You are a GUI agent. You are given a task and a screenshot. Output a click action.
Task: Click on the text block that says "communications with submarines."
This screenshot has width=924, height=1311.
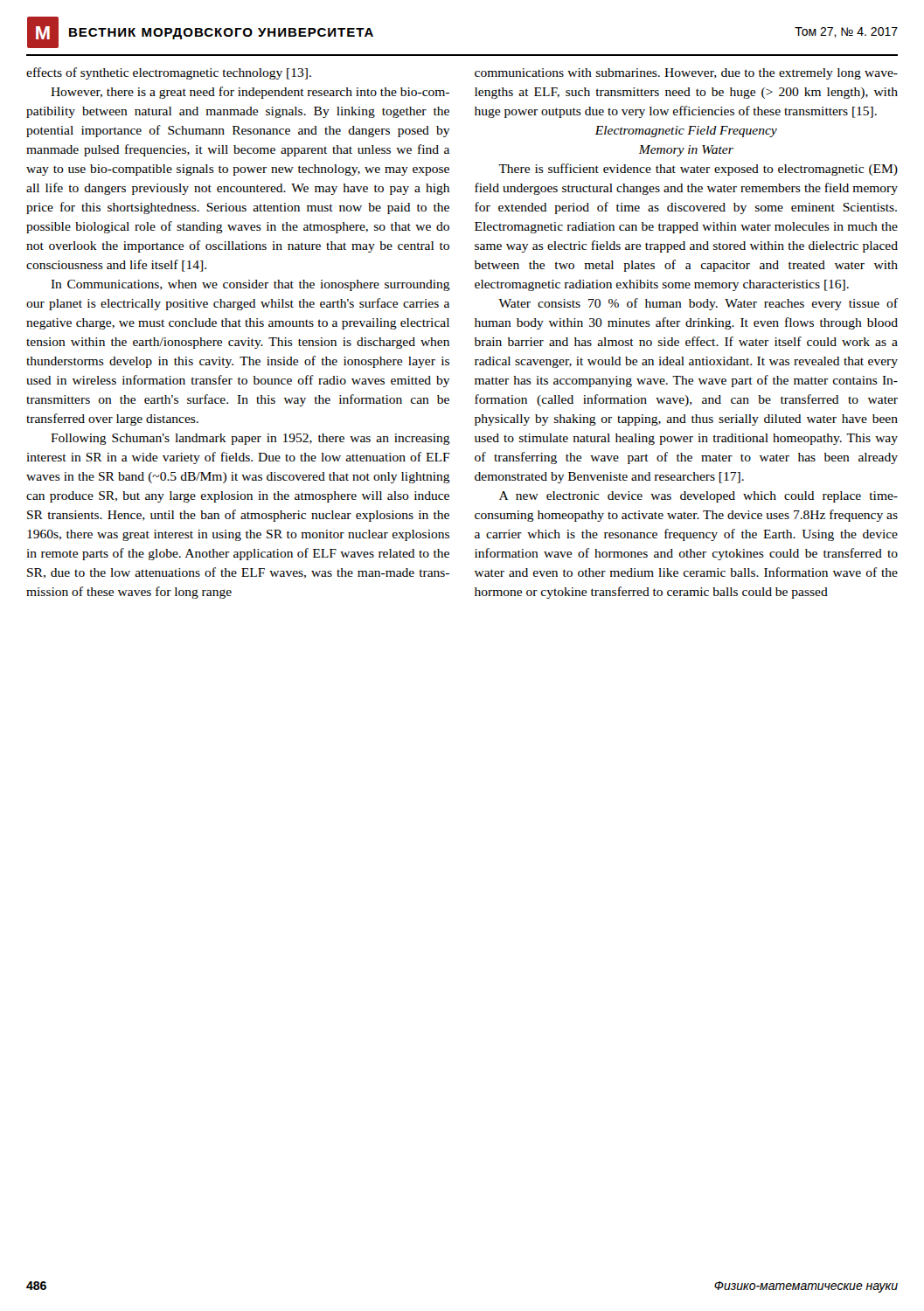coord(686,92)
